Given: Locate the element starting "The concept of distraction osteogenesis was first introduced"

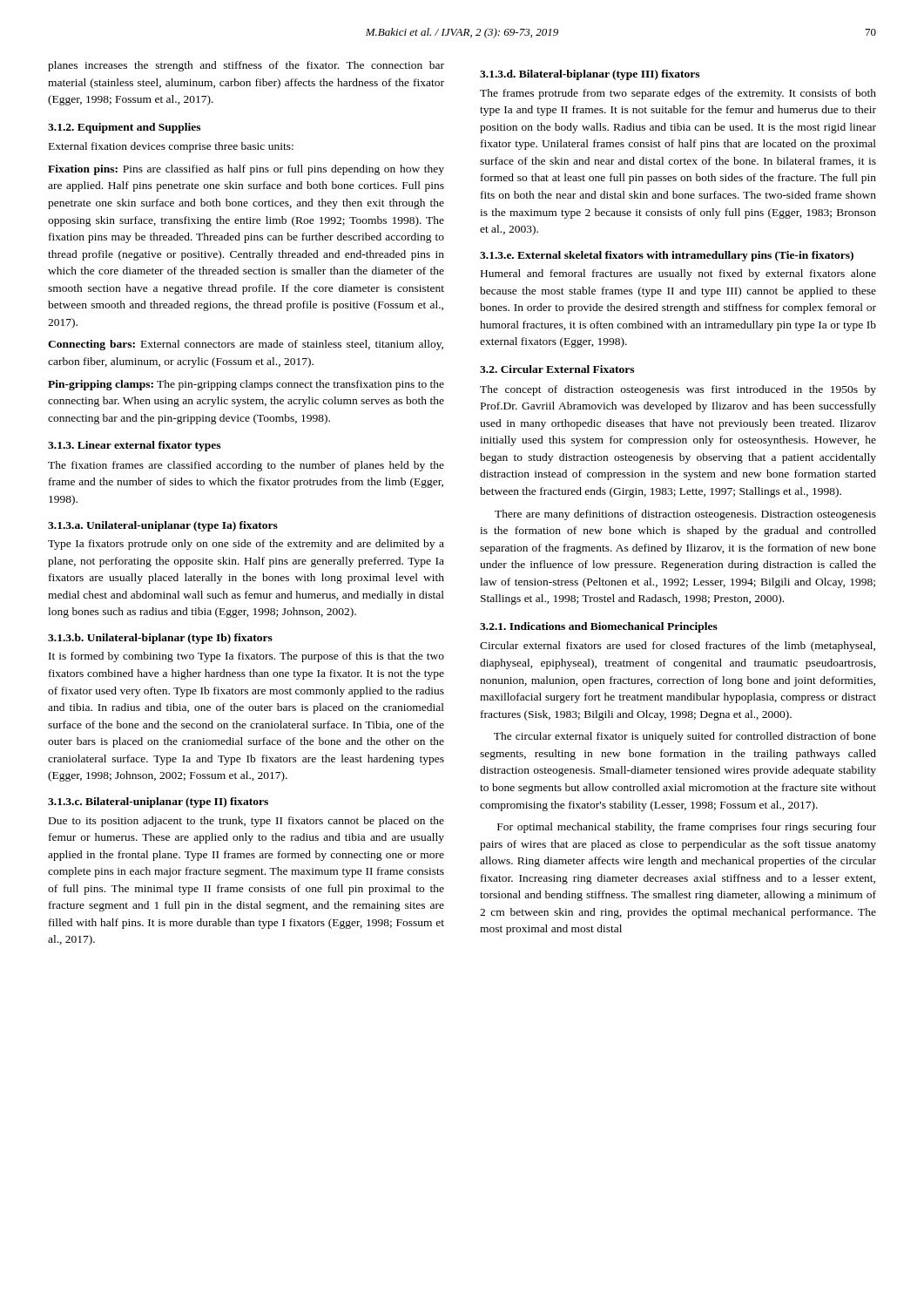Looking at the screenshot, I should [x=678, y=440].
